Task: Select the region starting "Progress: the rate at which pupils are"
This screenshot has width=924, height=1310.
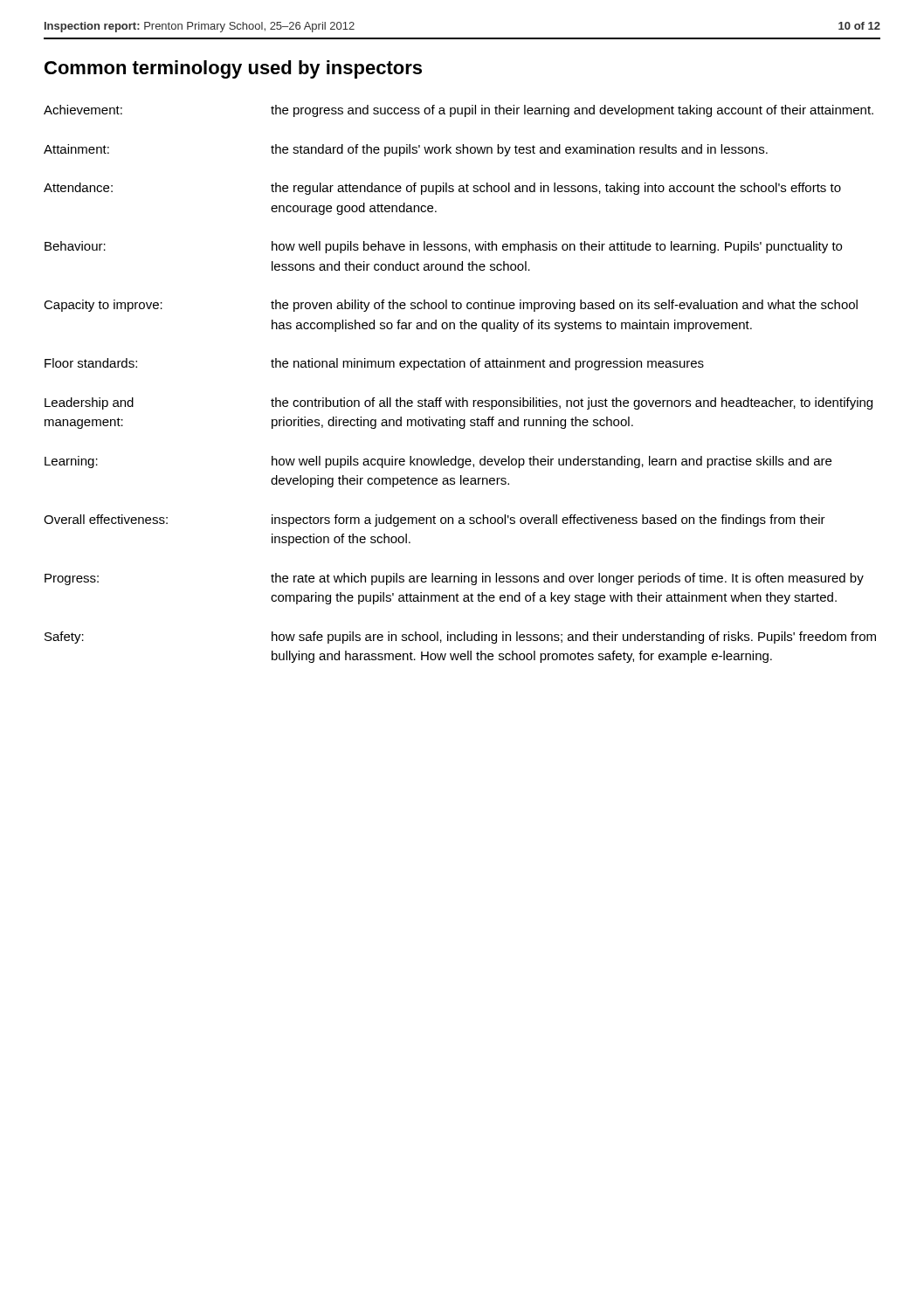Action: pyautogui.click(x=462, y=588)
